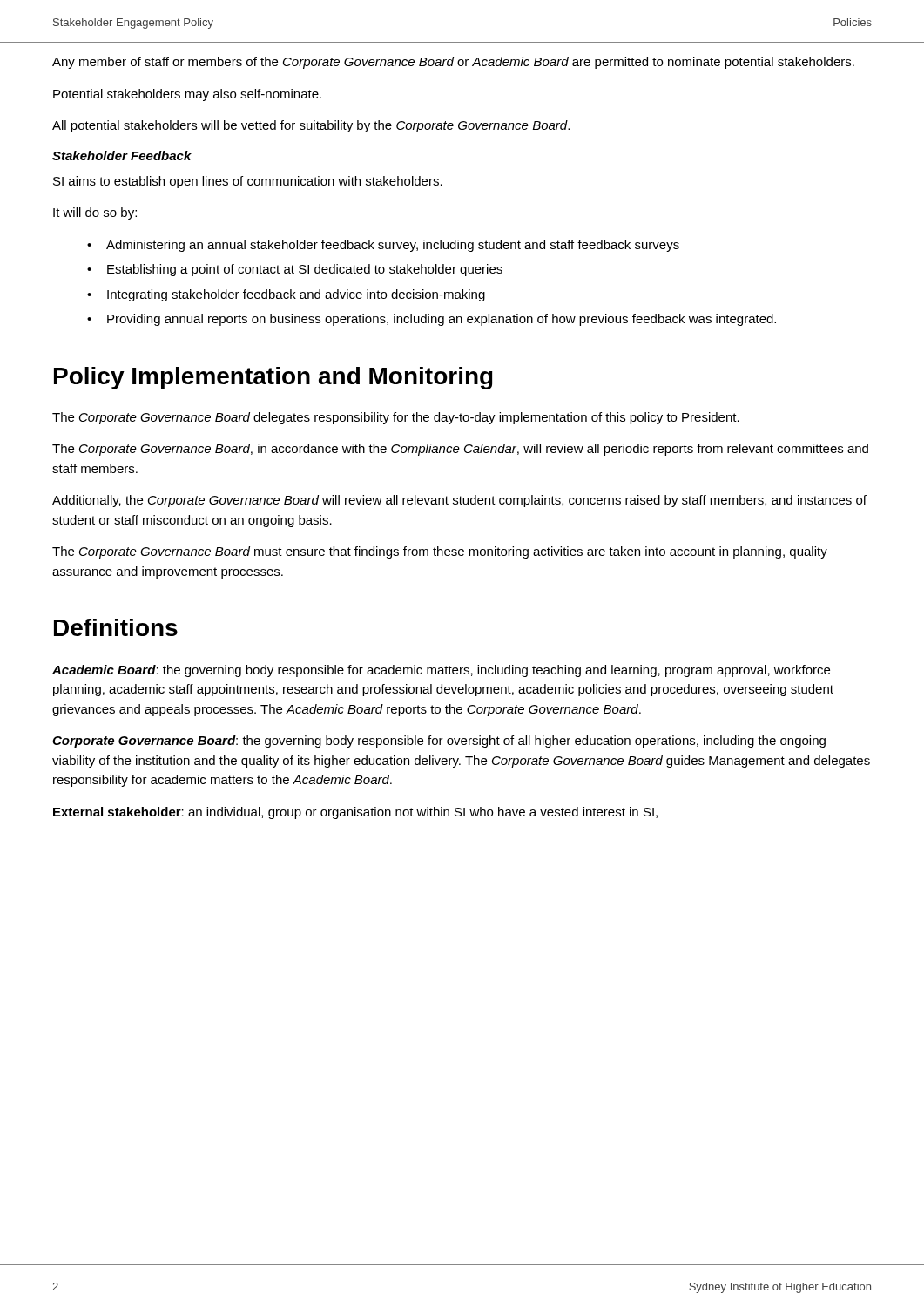Image resolution: width=924 pixels, height=1307 pixels.
Task: Navigate to the region starting "• Establishing a point of contact at SI"
Action: coord(479,270)
